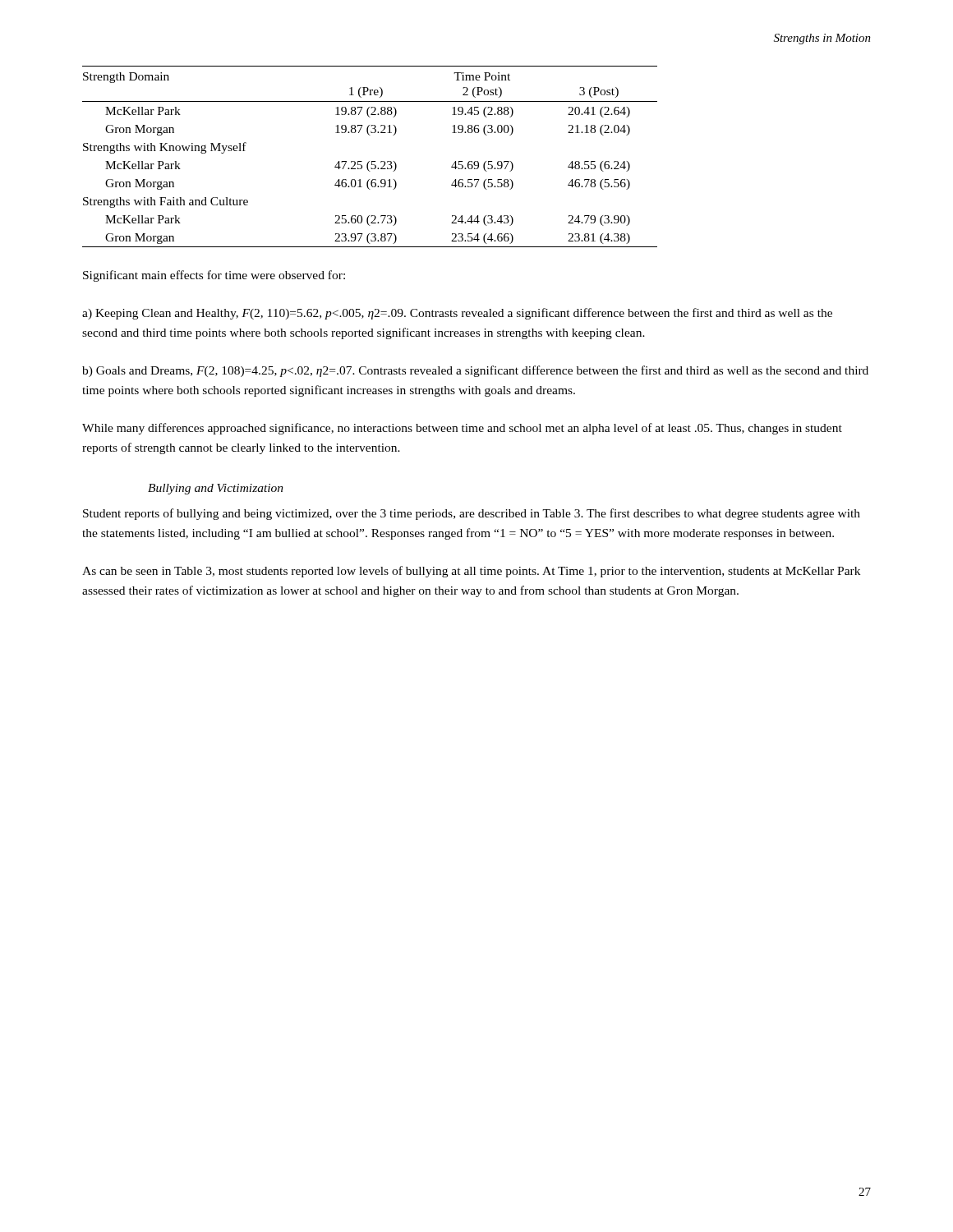This screenshot has height=1232, width=953.
Task: Click on the table containing "19.86 (3.00)"
Action: pos(476,156)
